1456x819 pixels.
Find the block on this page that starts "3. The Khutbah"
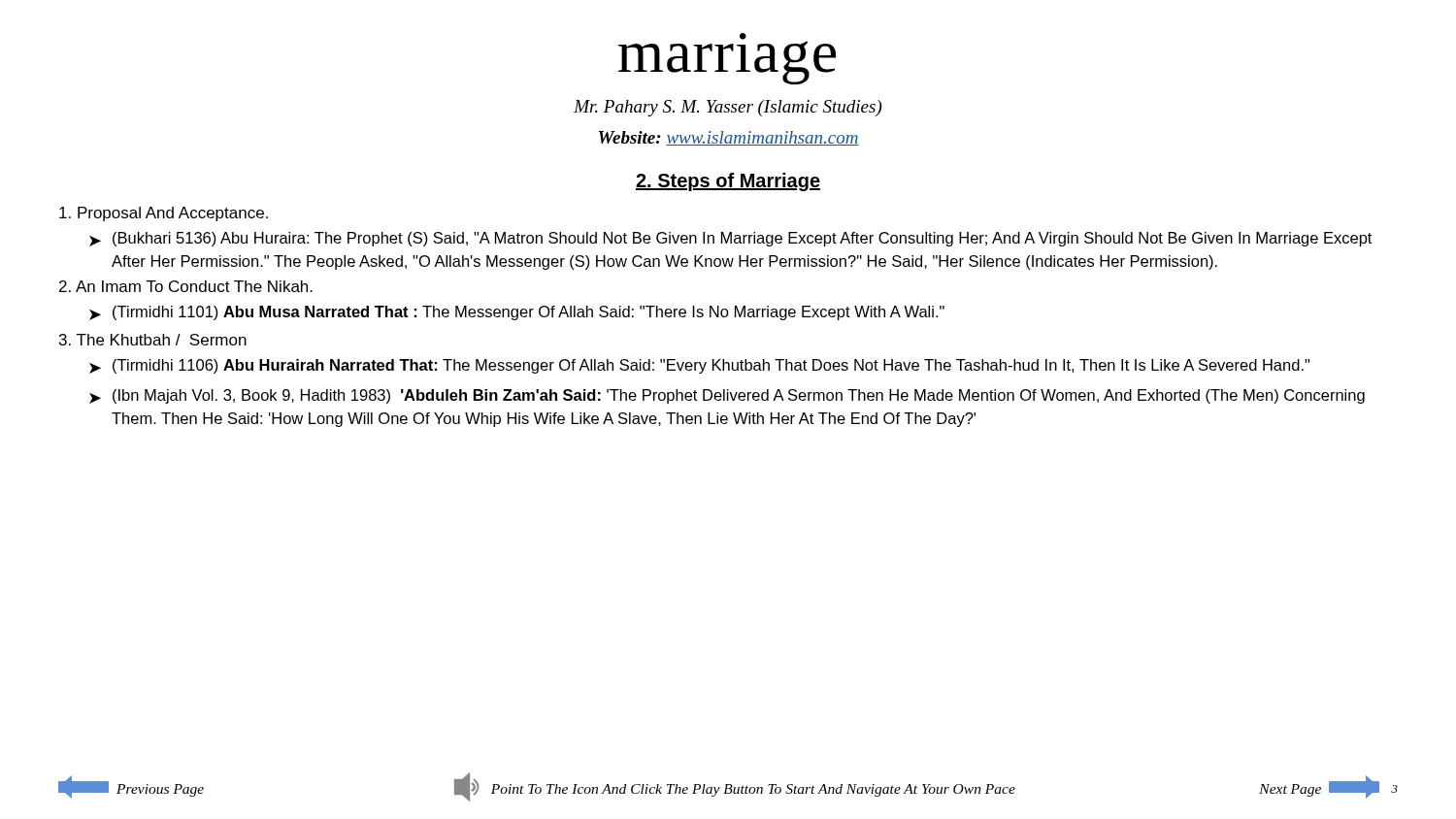[153, 340]
